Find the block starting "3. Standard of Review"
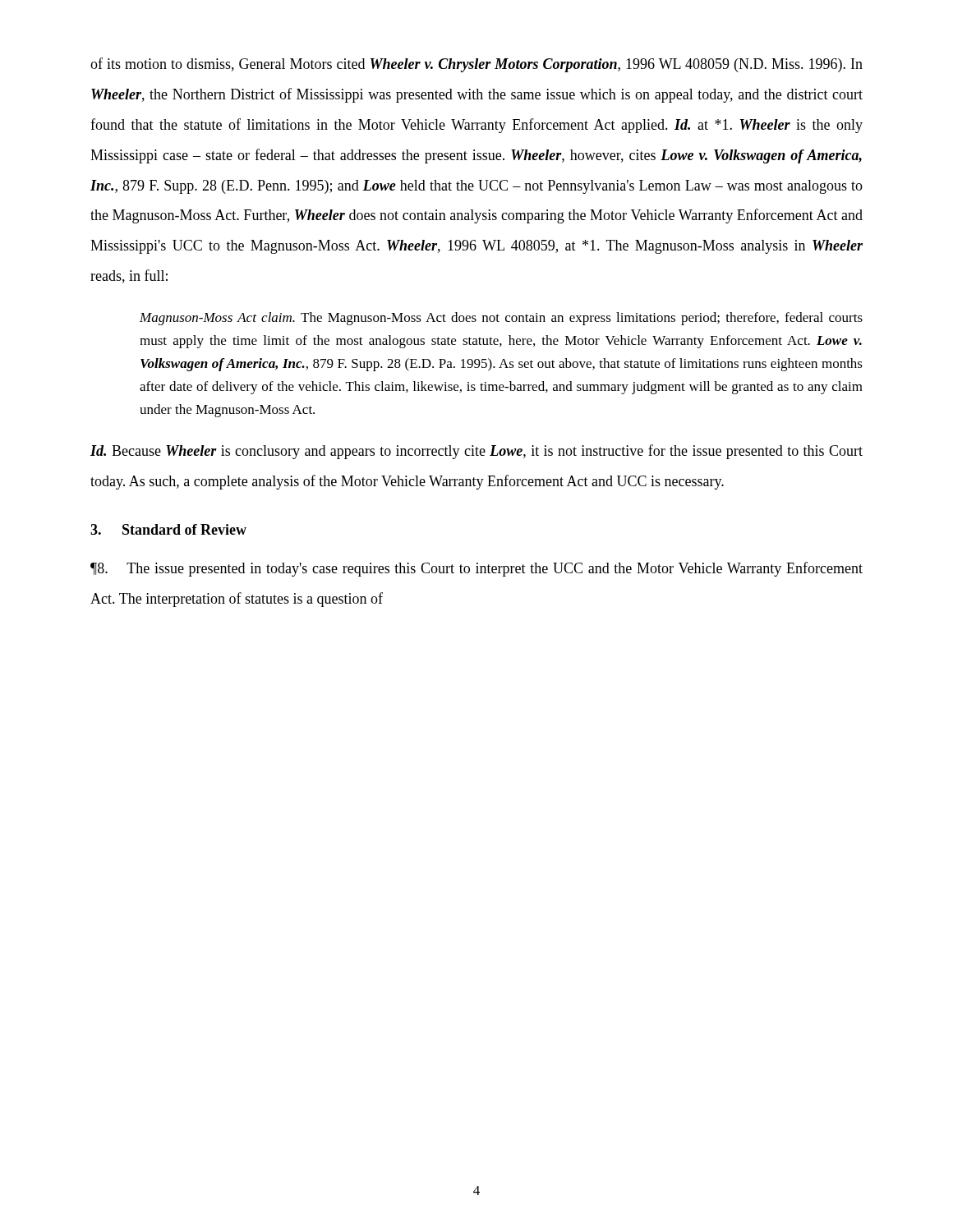Screen dimensions: 1232x953 click(x=168, y=530)
